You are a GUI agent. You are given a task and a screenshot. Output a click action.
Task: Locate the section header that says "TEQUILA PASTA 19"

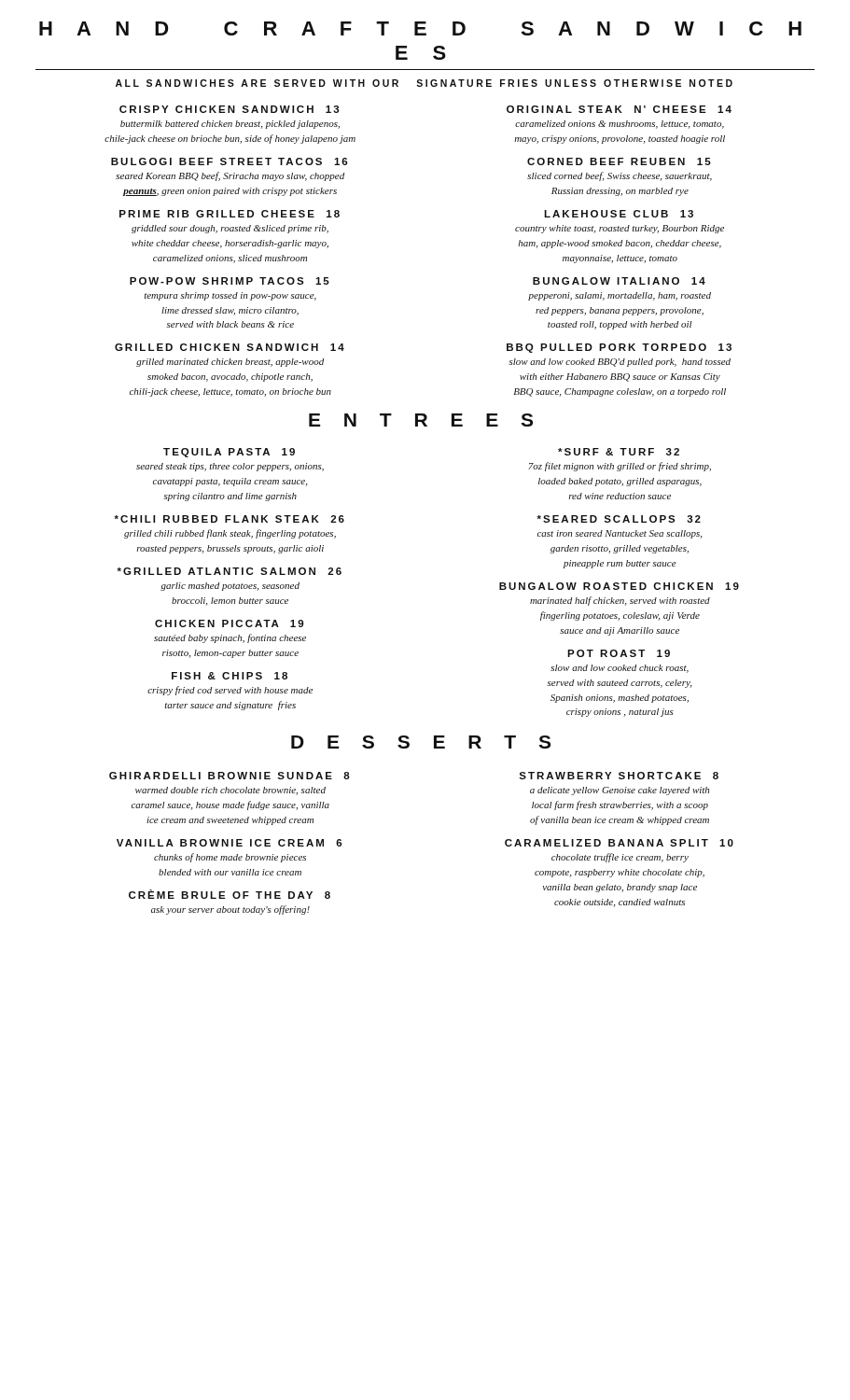point(230,452)
